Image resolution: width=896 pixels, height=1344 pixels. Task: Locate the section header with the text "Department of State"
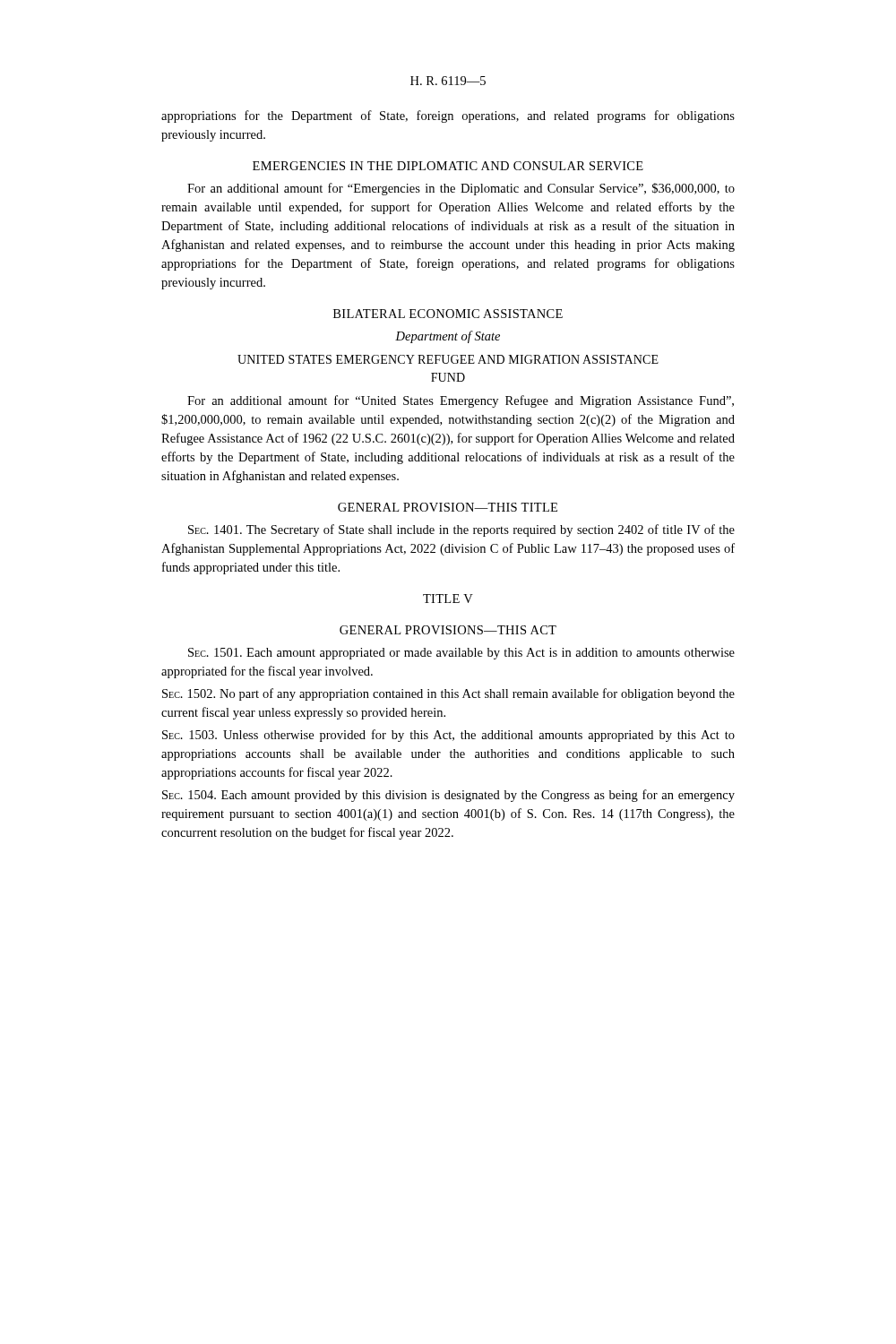(448, 336)
